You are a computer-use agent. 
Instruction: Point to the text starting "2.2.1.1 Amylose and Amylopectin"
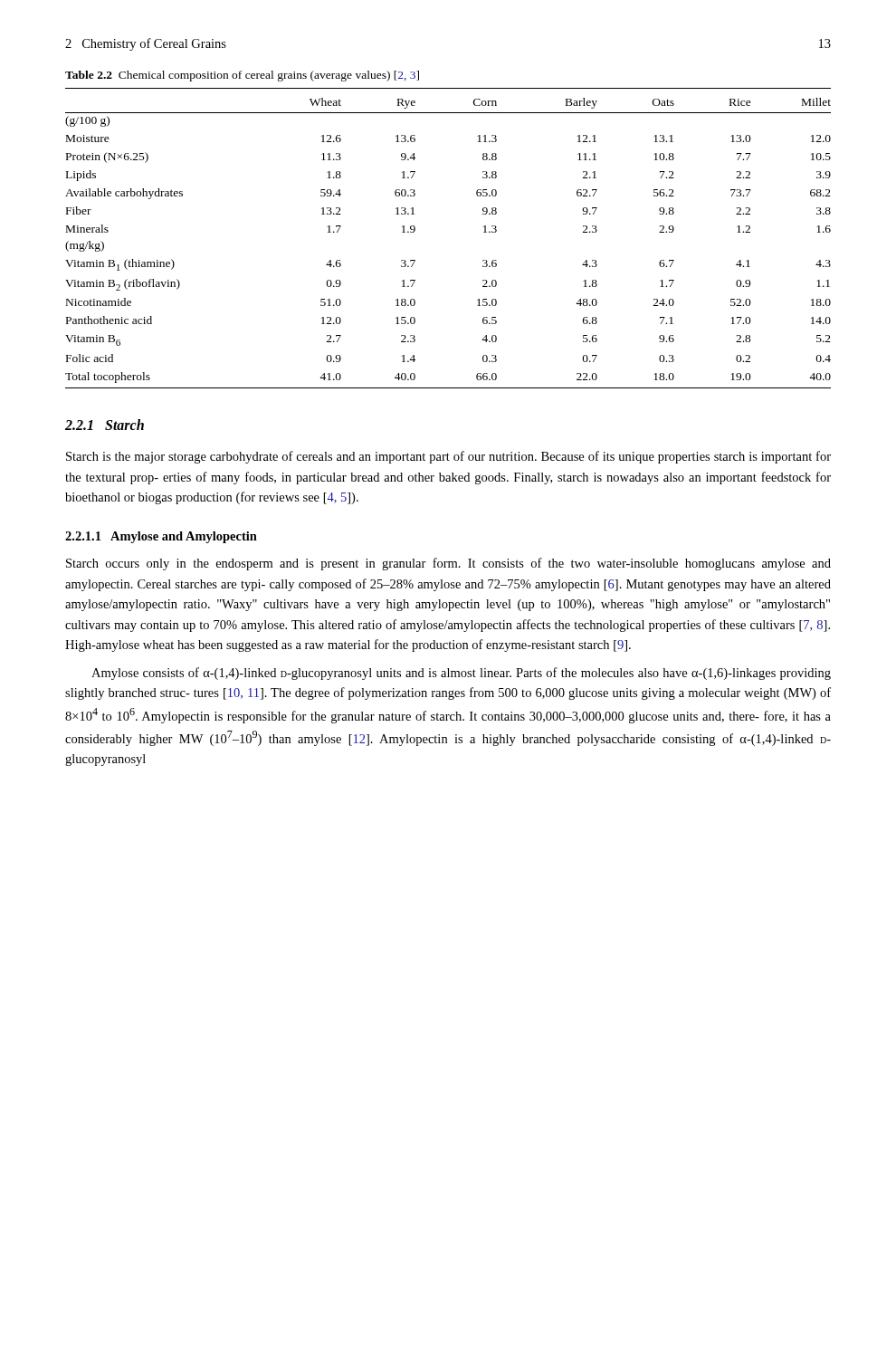click(161, 536)
